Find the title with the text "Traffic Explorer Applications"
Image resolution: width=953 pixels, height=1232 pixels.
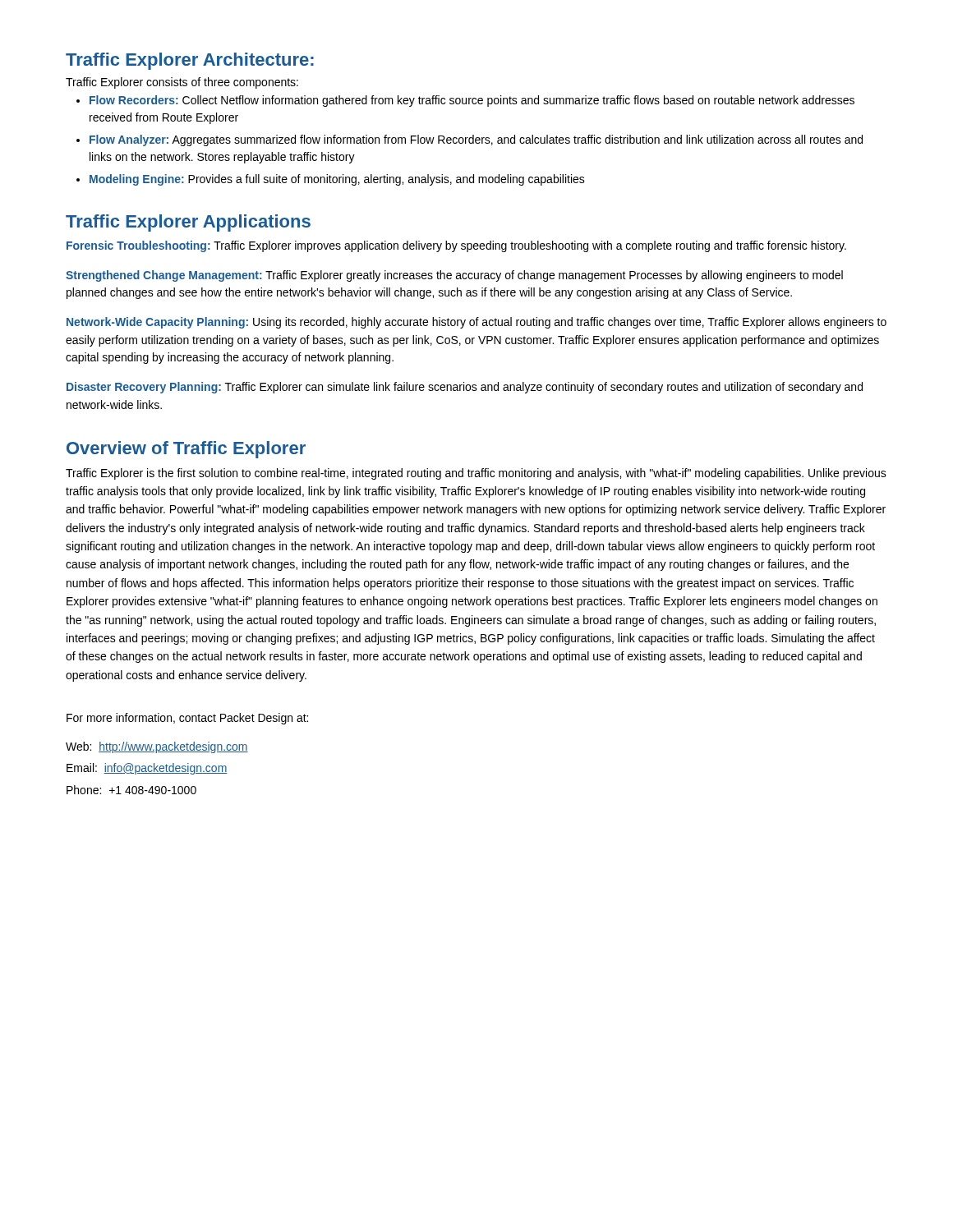coord(188,222)
